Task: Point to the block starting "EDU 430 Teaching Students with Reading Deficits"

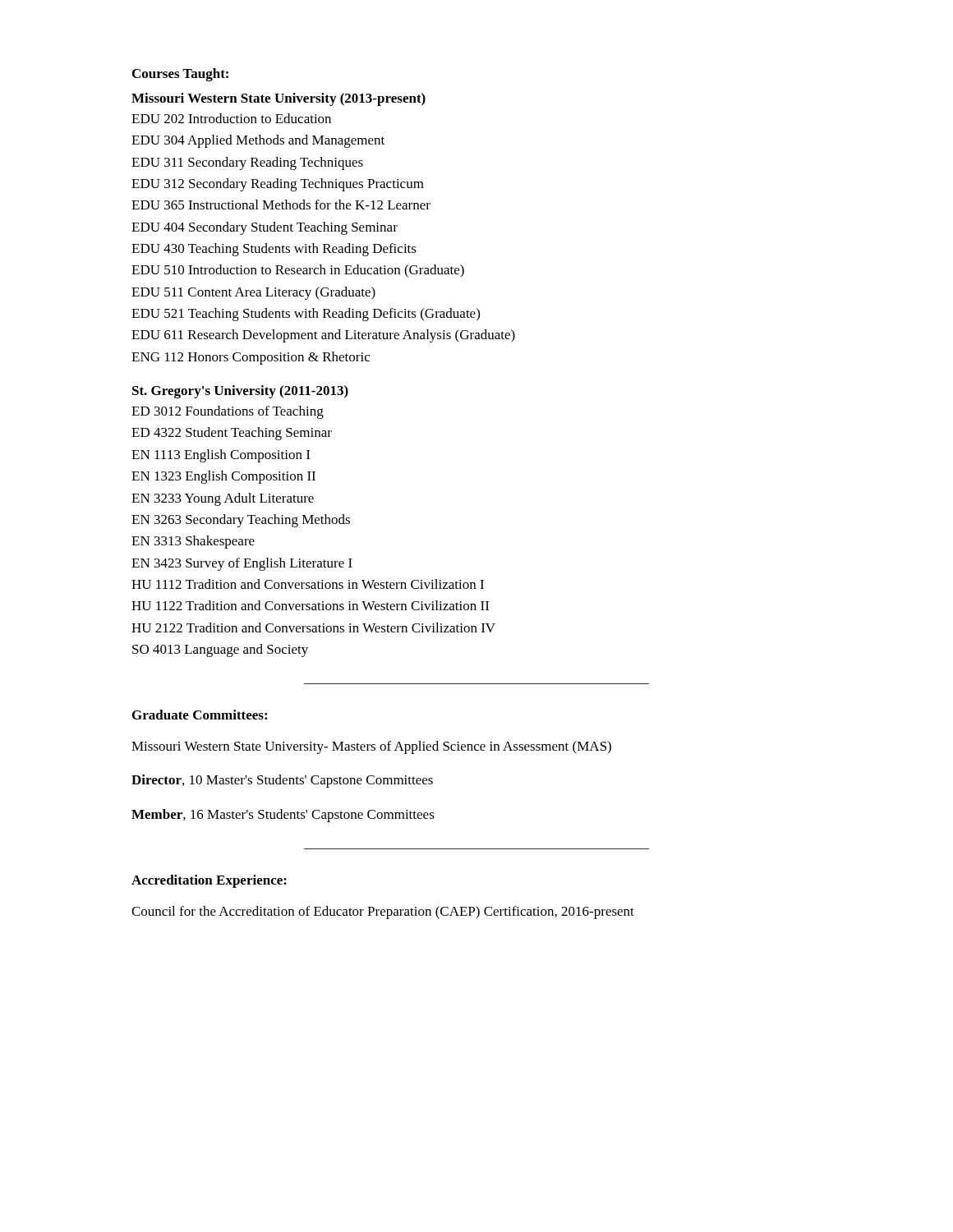Action: pyautogui.click(x=274, y=248)
